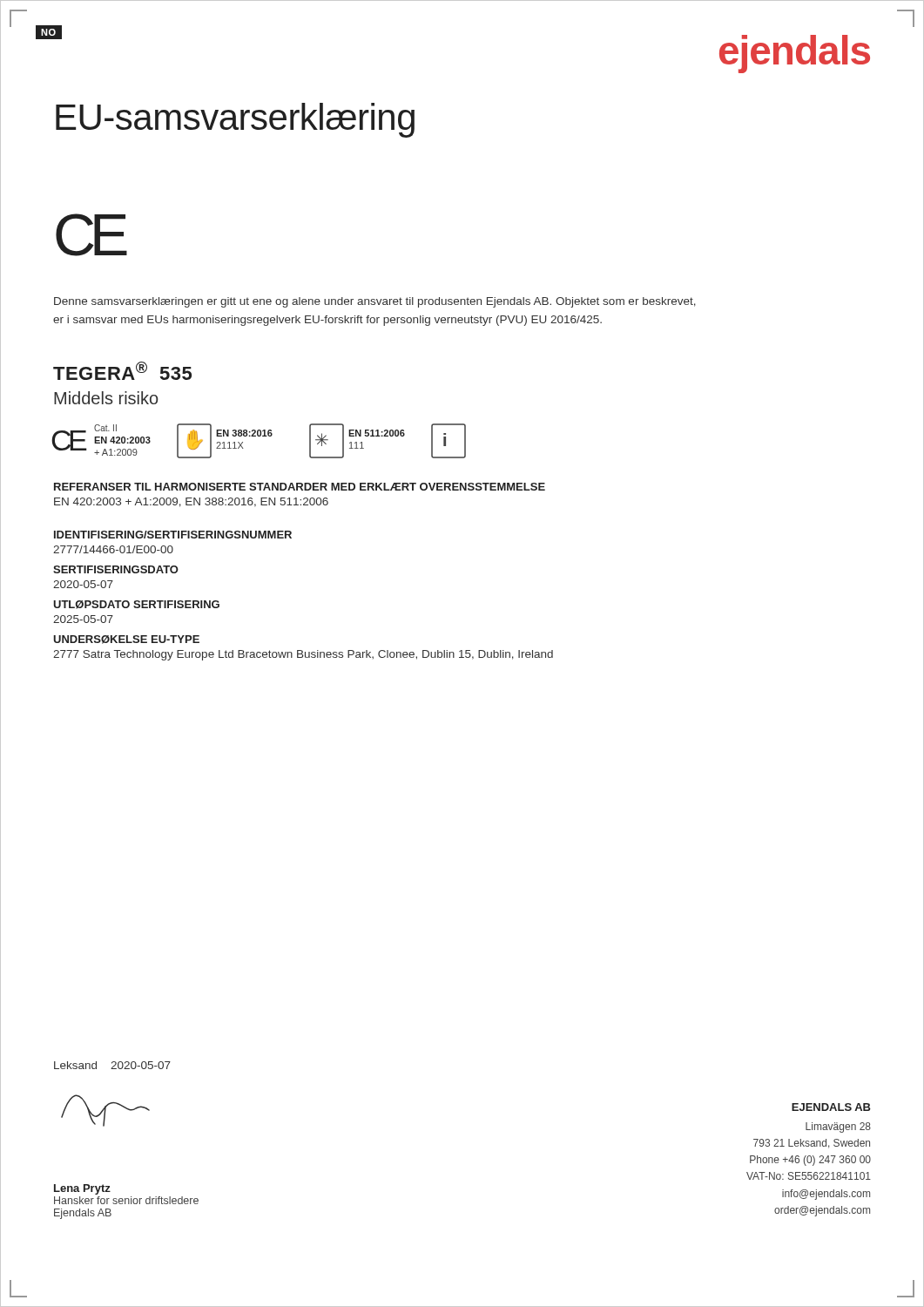Locate the text block starting "SERTIFISERINGSDATO 2020-05-07"
This screenshot has height=1307, width=924.
click(x=116, y=569)
